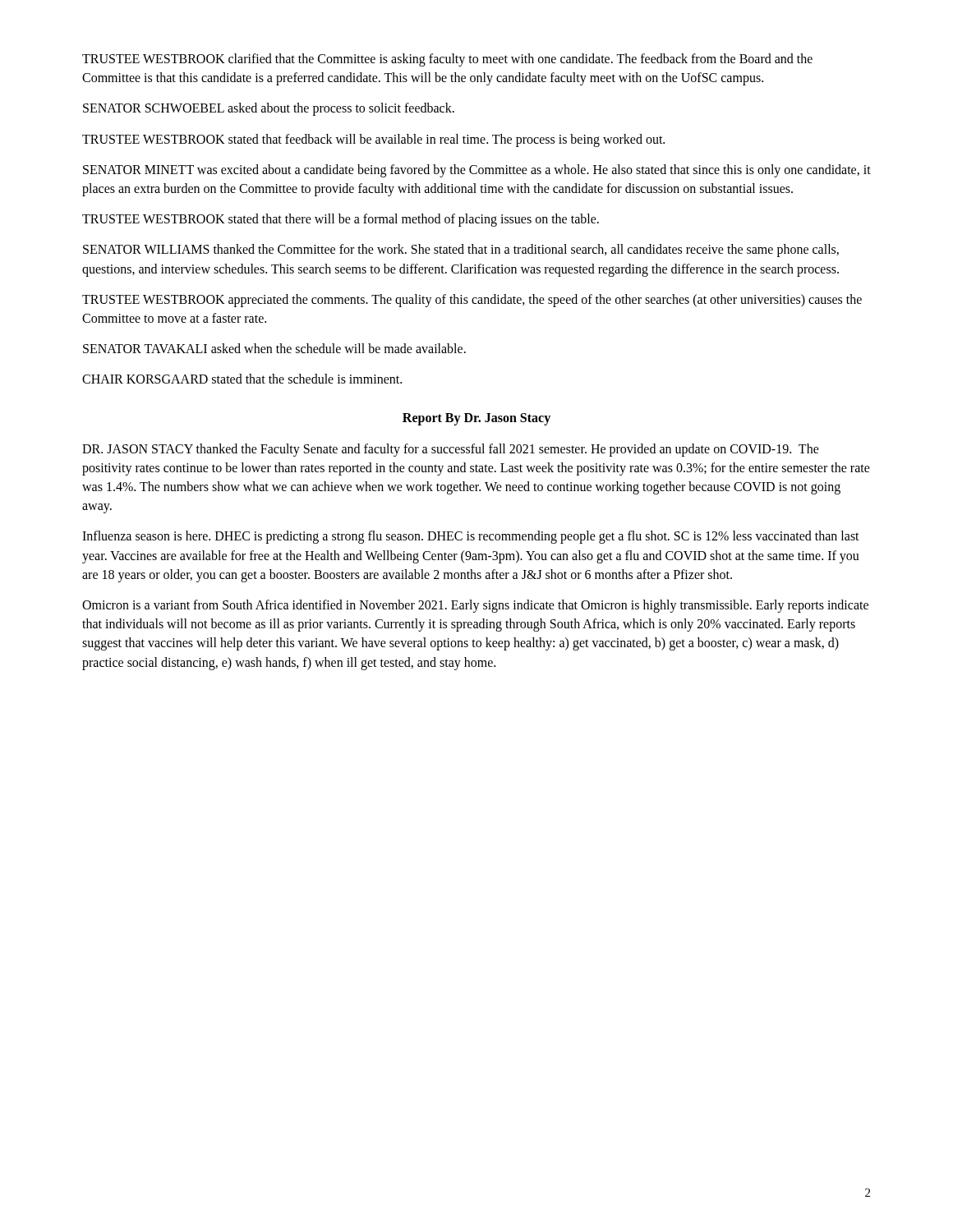
Task: Click on the text block that says "SENATOR TAVAKALI asked"
Action: pyautogui.click(x=274, y=349)
